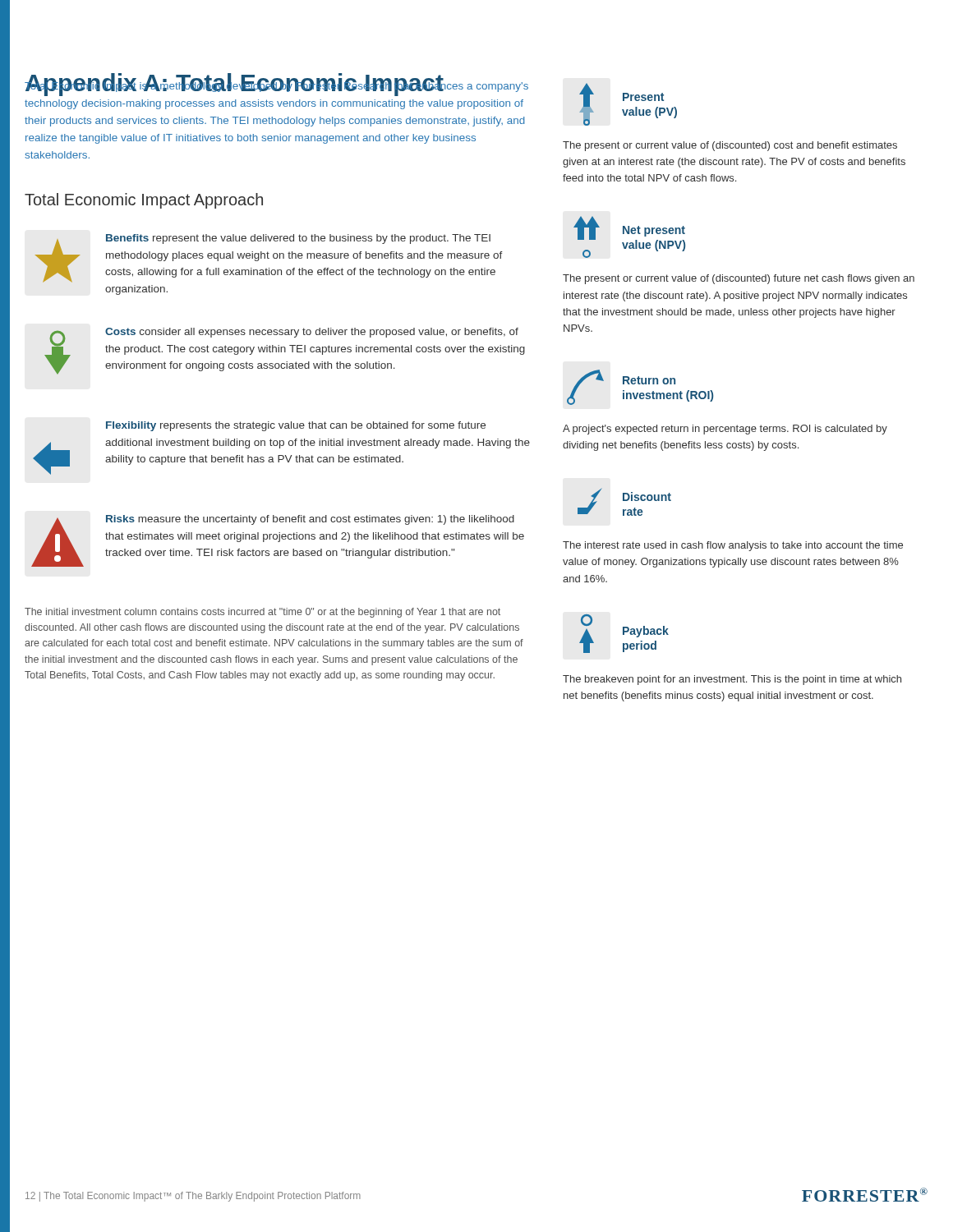Find the block on this page that starts "Risks measure the"
The image size is (953, 1232).
coord(279,546)
